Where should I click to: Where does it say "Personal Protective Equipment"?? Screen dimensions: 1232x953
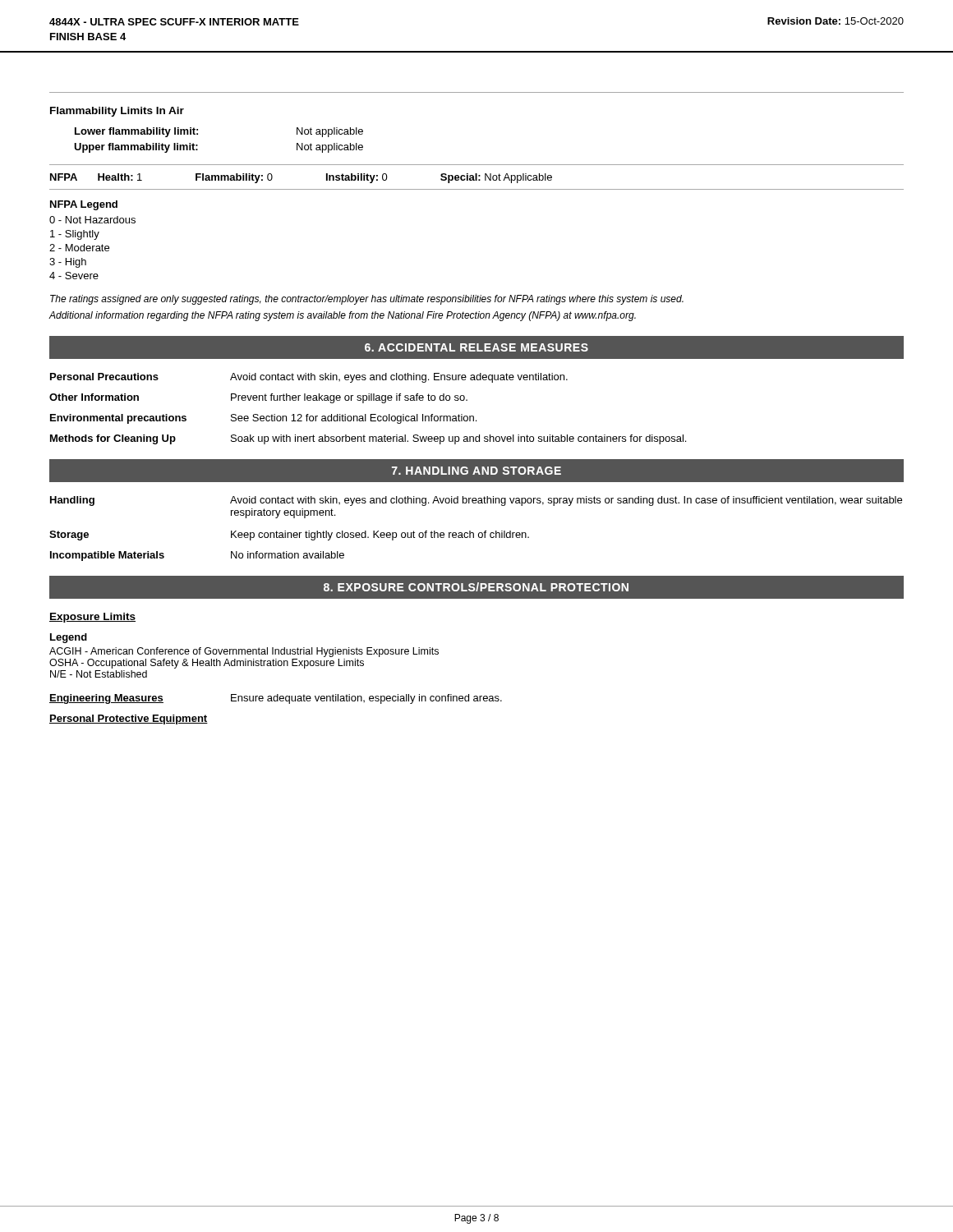pos(128,719)
